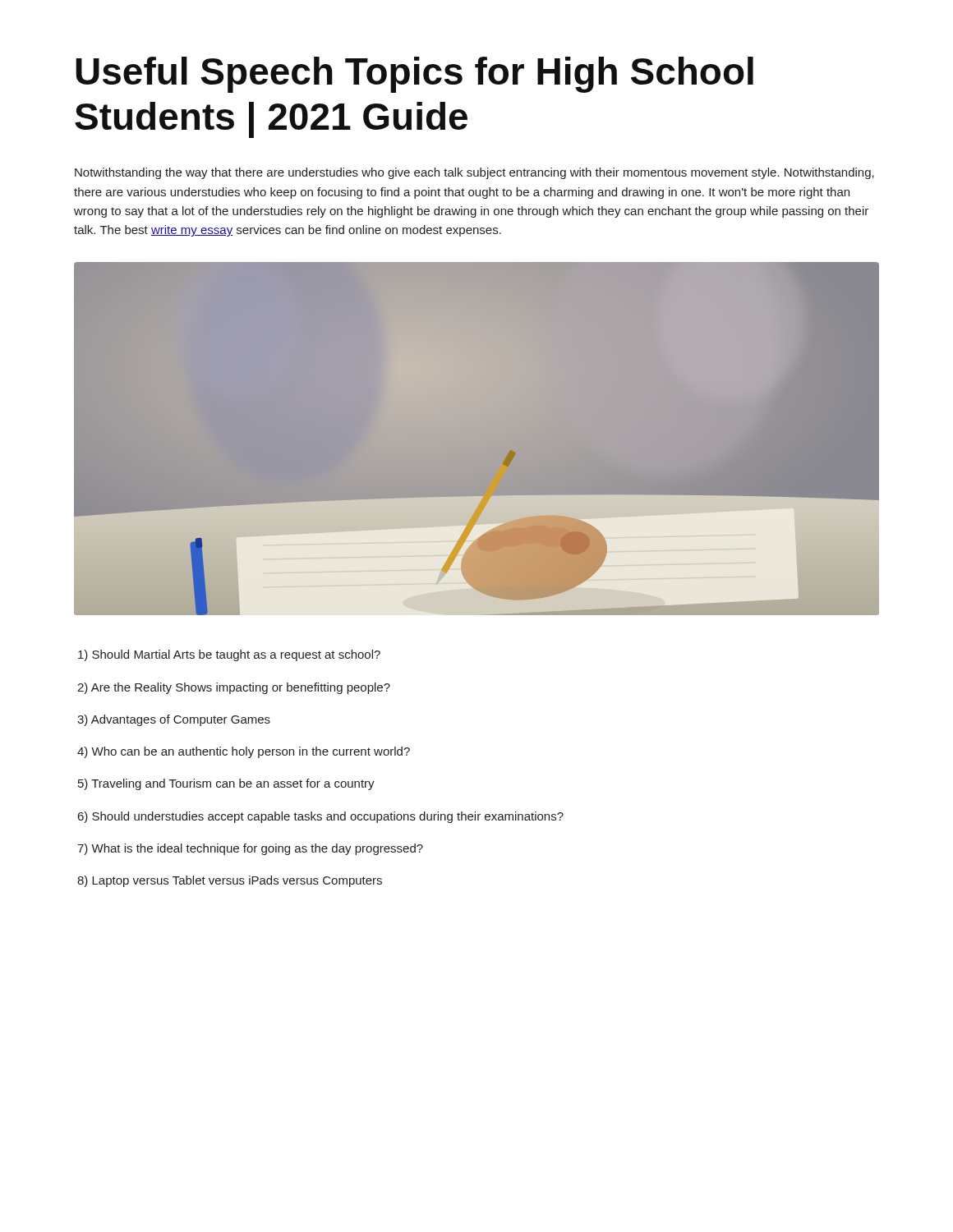Select the list item containing "5) Traveling and Tourism can be an asset"
The width and height of the screenshot is (953, 1232).
[x=226, y=783]
